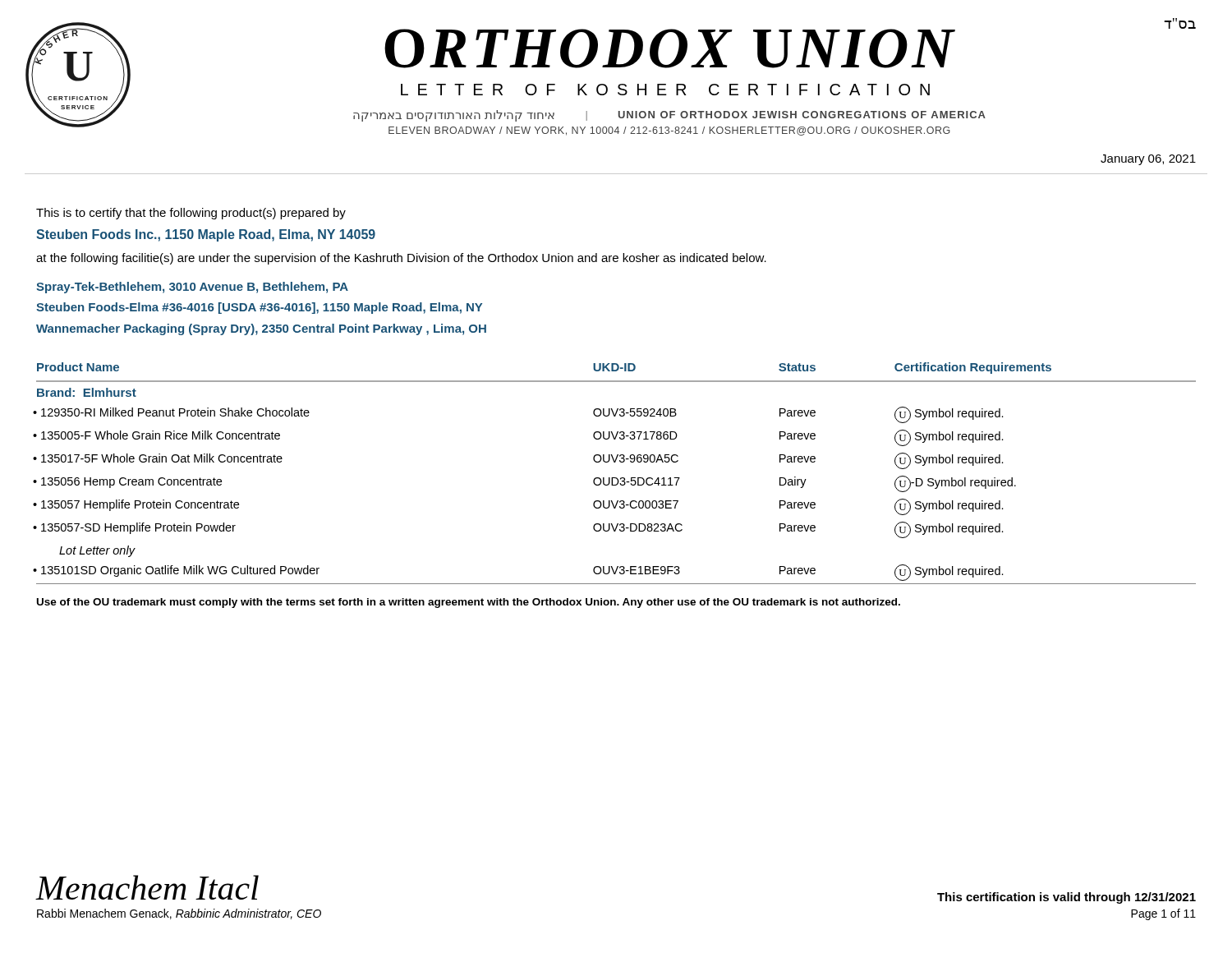This screenshot has width=1232, height=953.
Task: Select the table that reads "• 135056 Hemp Cream Concentrate"
Action: 616,482
